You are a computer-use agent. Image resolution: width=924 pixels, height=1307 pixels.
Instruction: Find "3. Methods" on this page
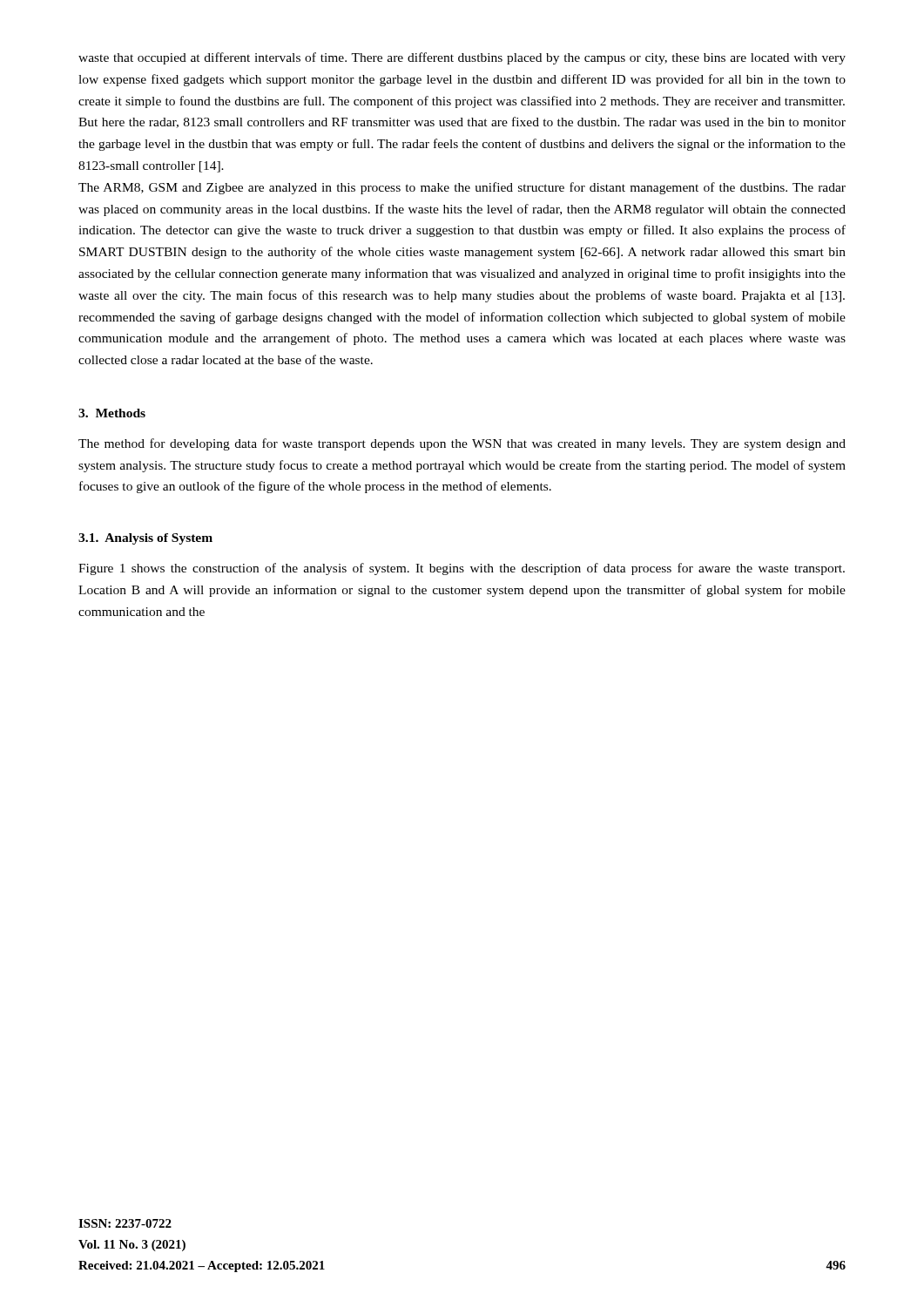(112, 413)
